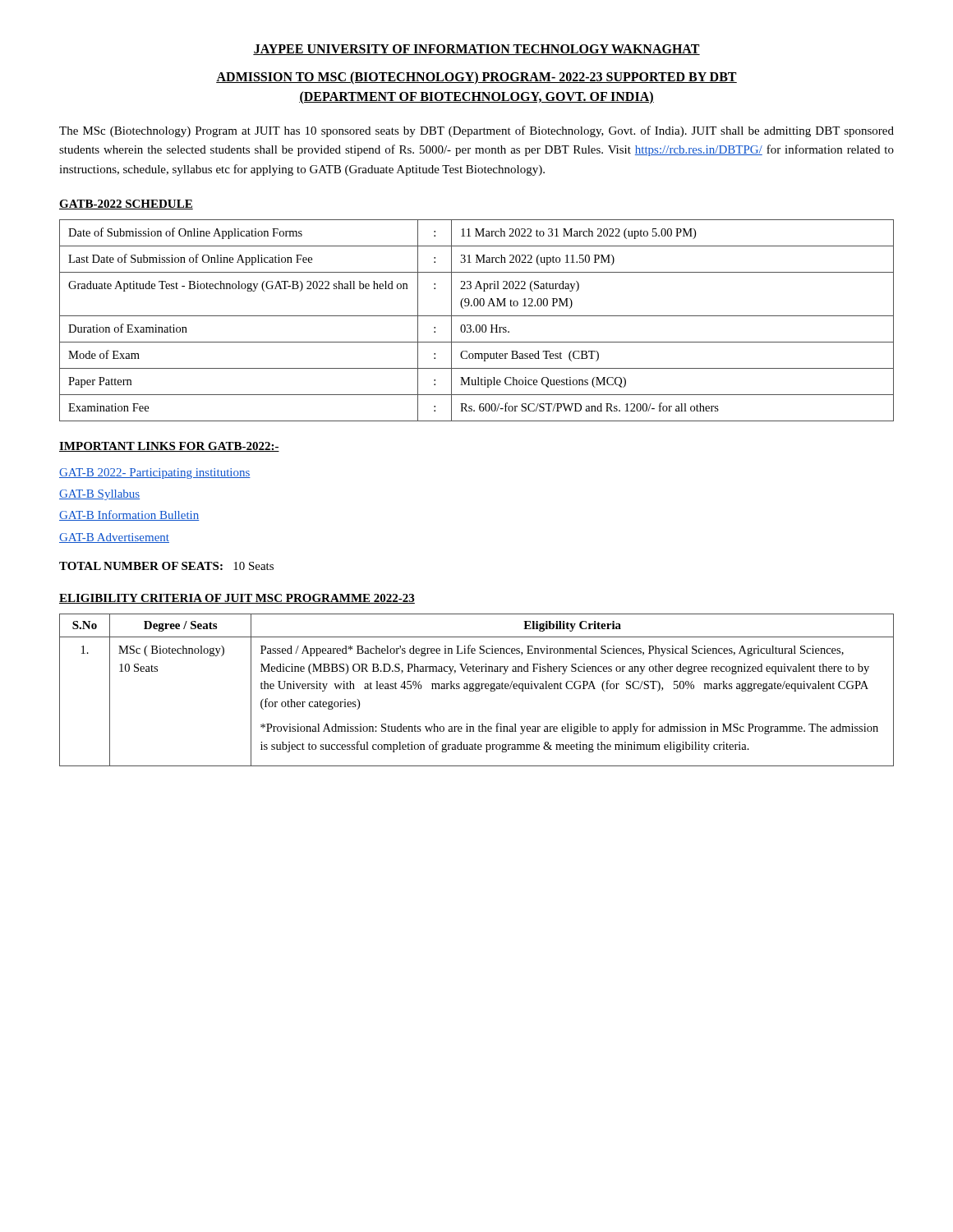Find the table that mentions "Eligibility Criteria"
The width and height of the screenshot is (953, 1232).
(x=476, y=690)
